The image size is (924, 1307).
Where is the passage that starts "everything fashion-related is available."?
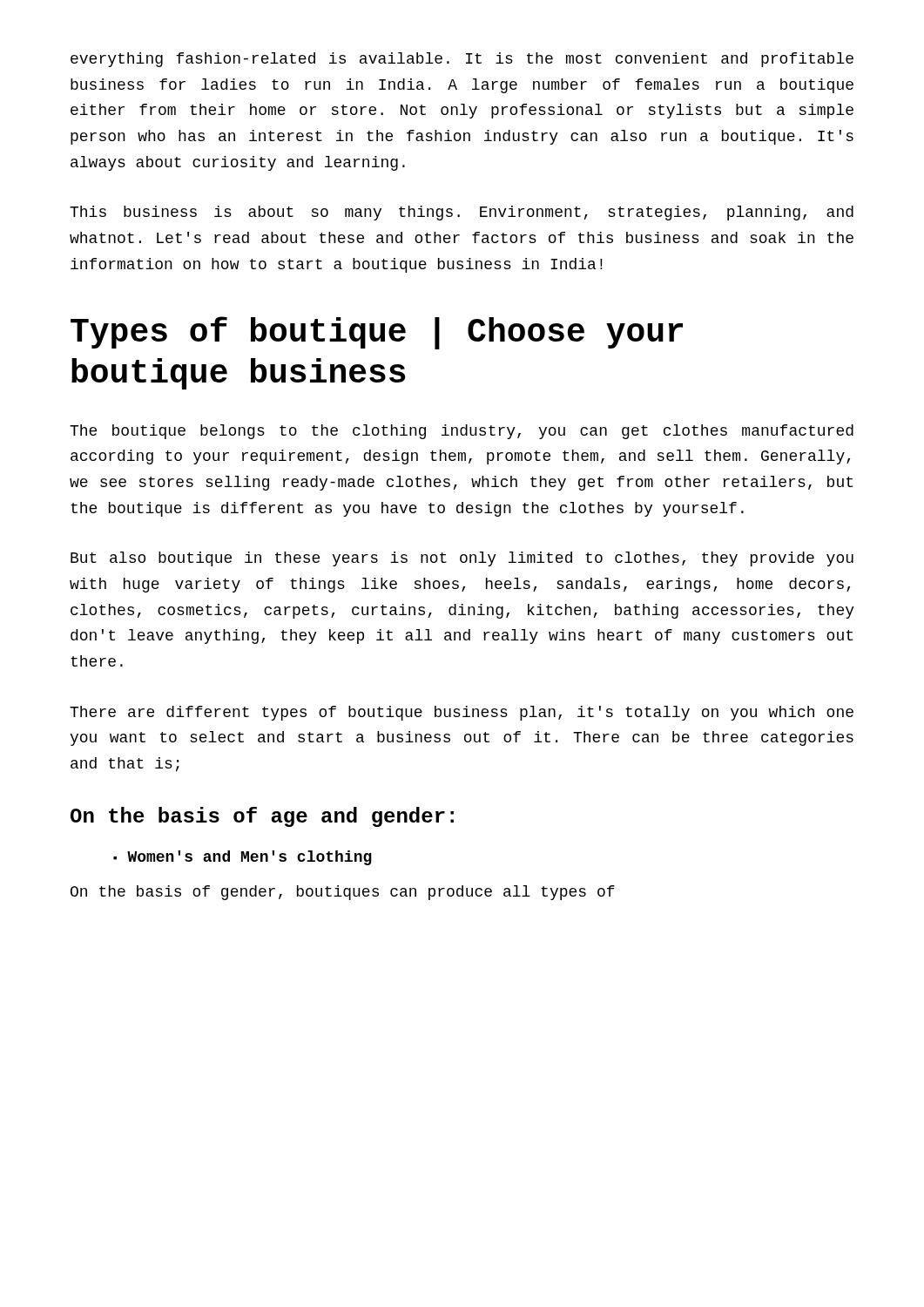click(462, 111)
